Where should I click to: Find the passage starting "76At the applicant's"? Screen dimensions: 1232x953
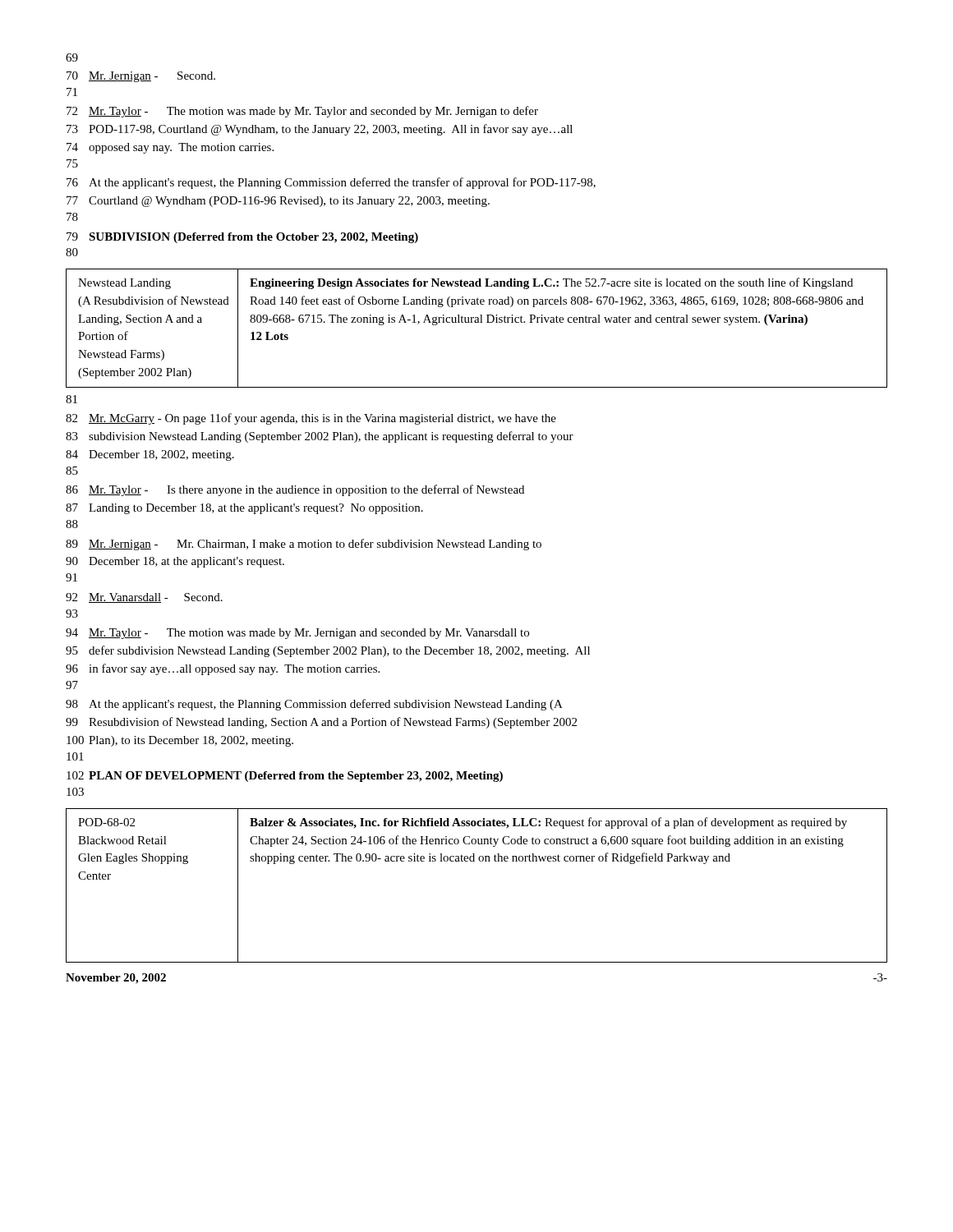click(331, 192)
